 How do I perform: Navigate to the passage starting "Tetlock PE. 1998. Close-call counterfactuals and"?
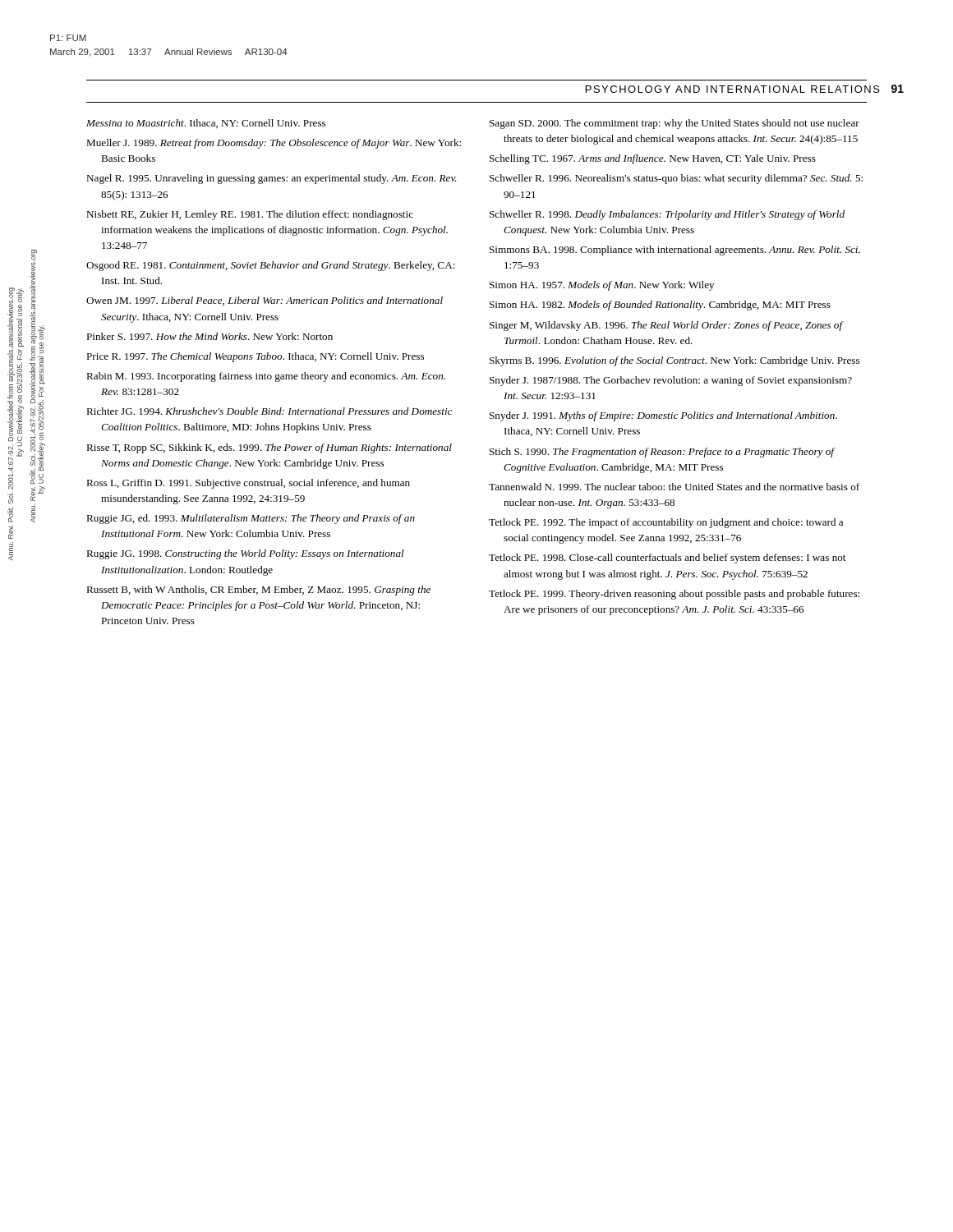pos(667,565)
